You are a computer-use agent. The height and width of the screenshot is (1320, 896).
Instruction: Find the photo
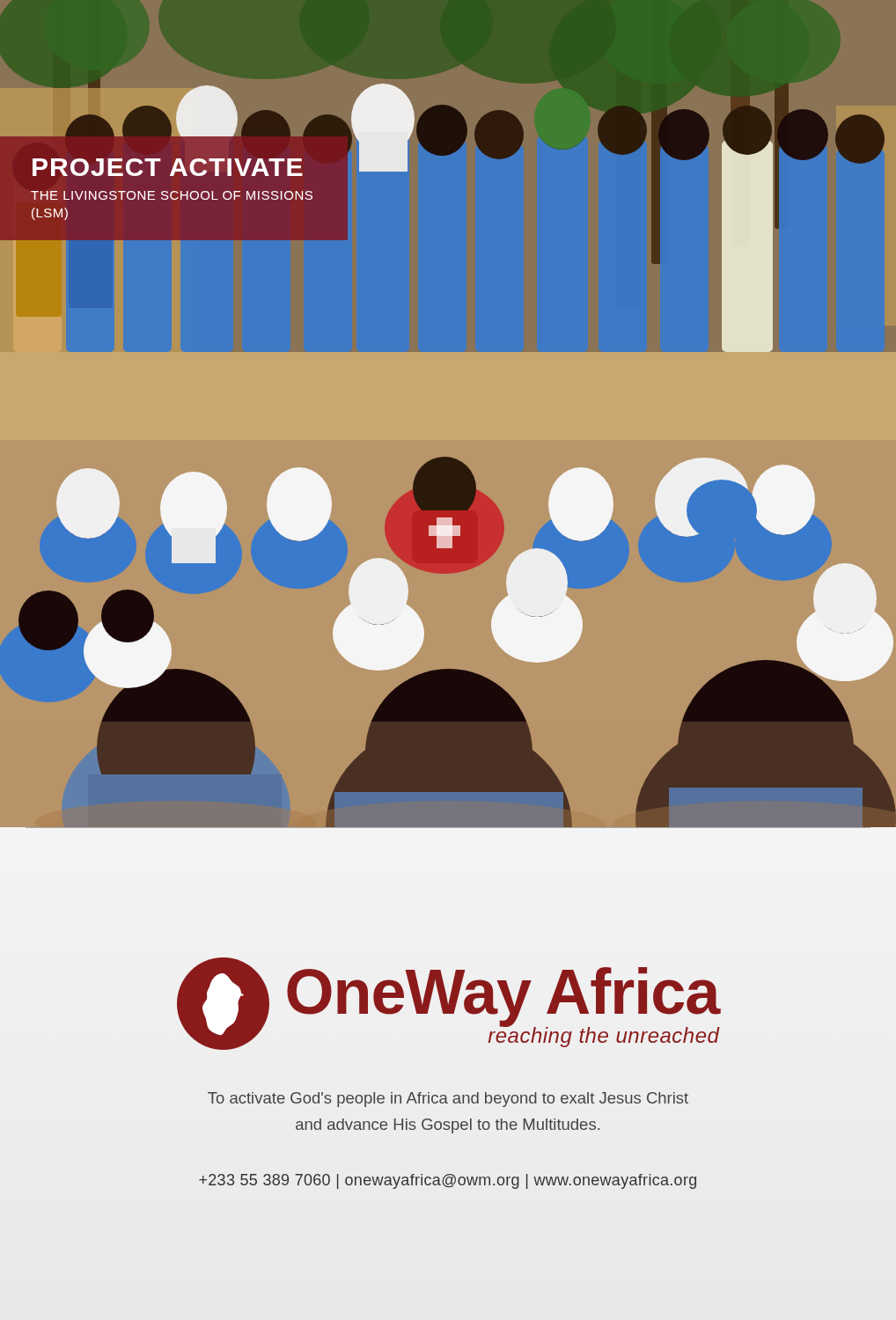pos(448,414)
